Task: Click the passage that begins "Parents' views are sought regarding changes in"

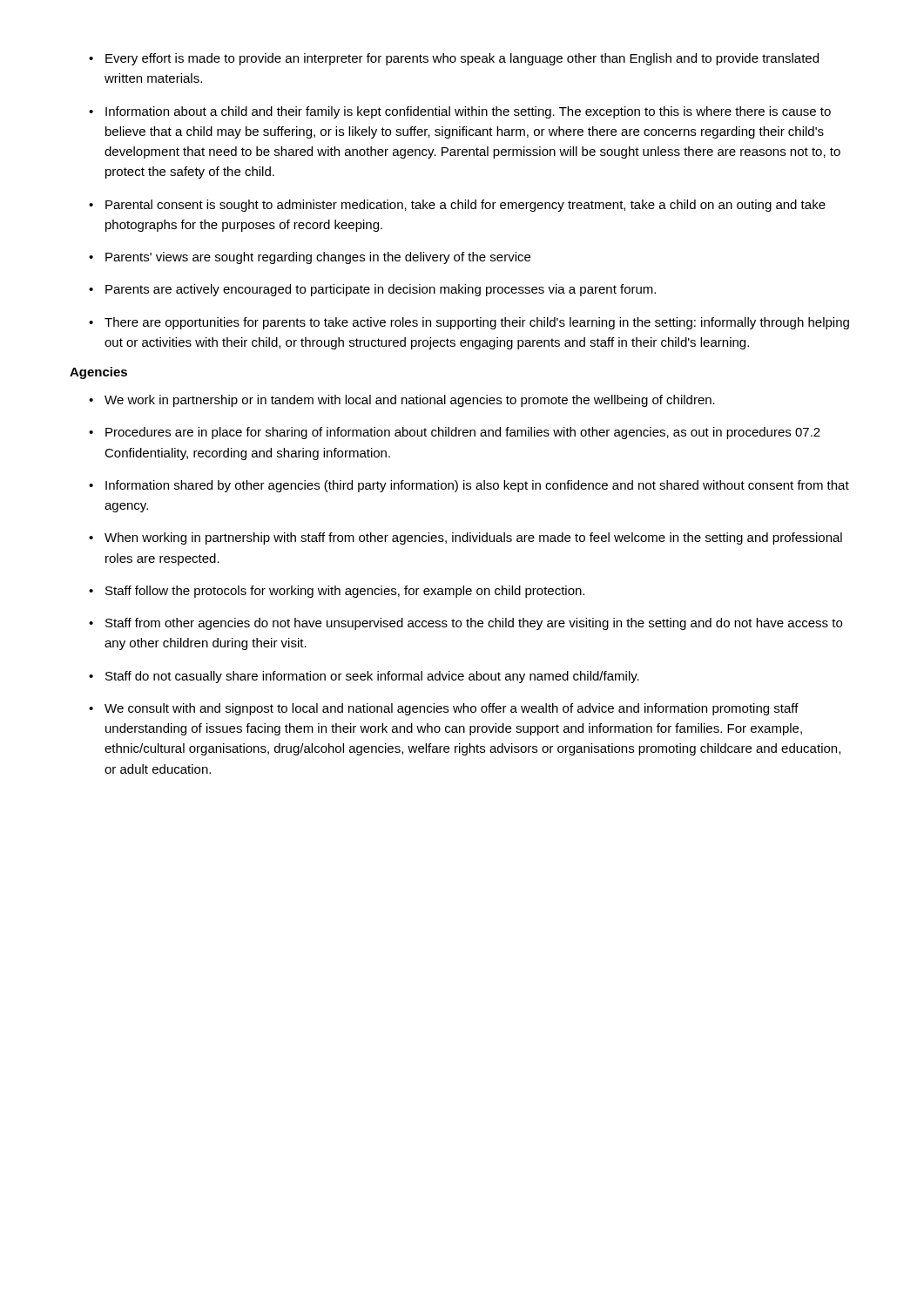Action: click(472, 257)
